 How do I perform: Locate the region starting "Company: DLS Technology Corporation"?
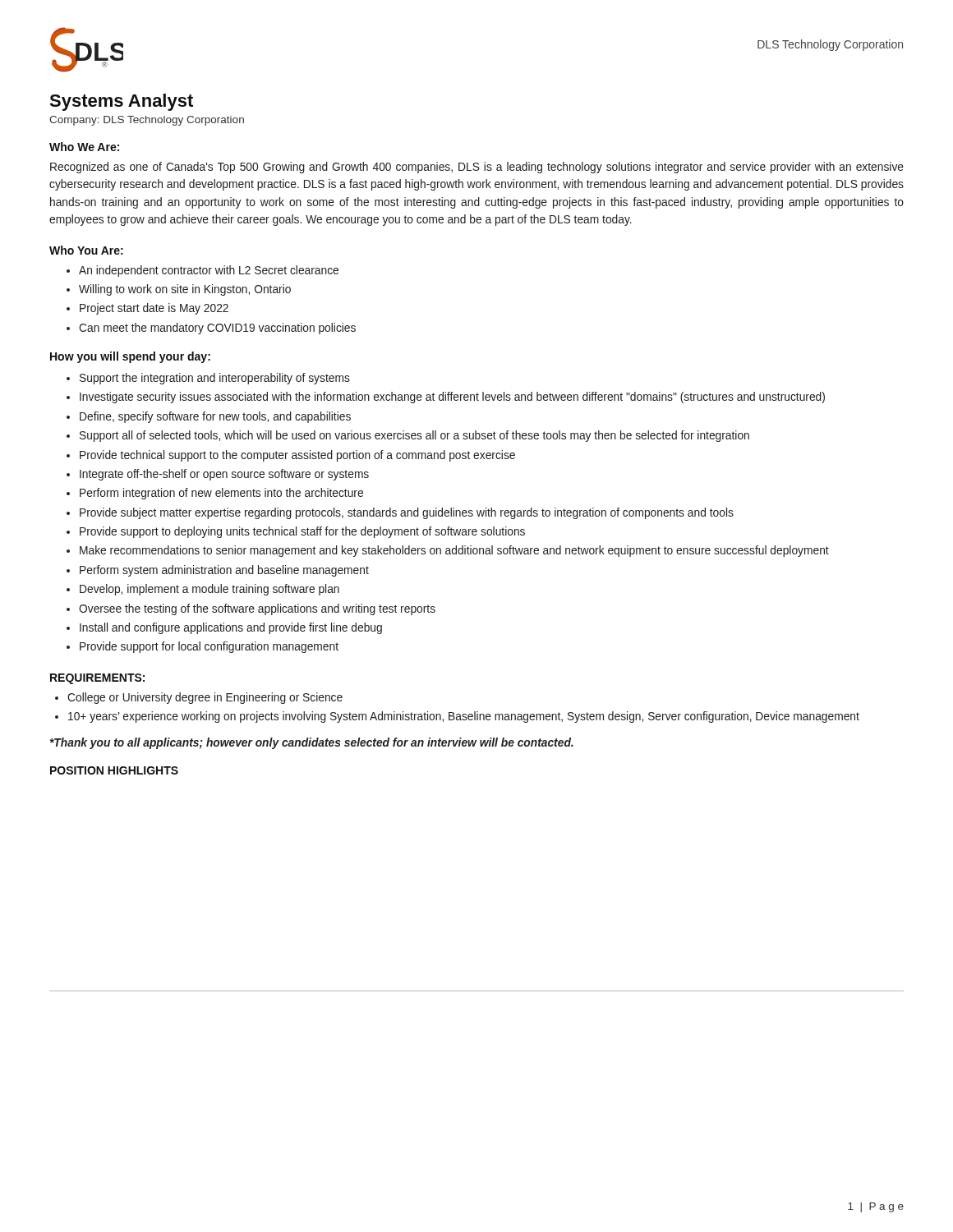click(147, 120)
